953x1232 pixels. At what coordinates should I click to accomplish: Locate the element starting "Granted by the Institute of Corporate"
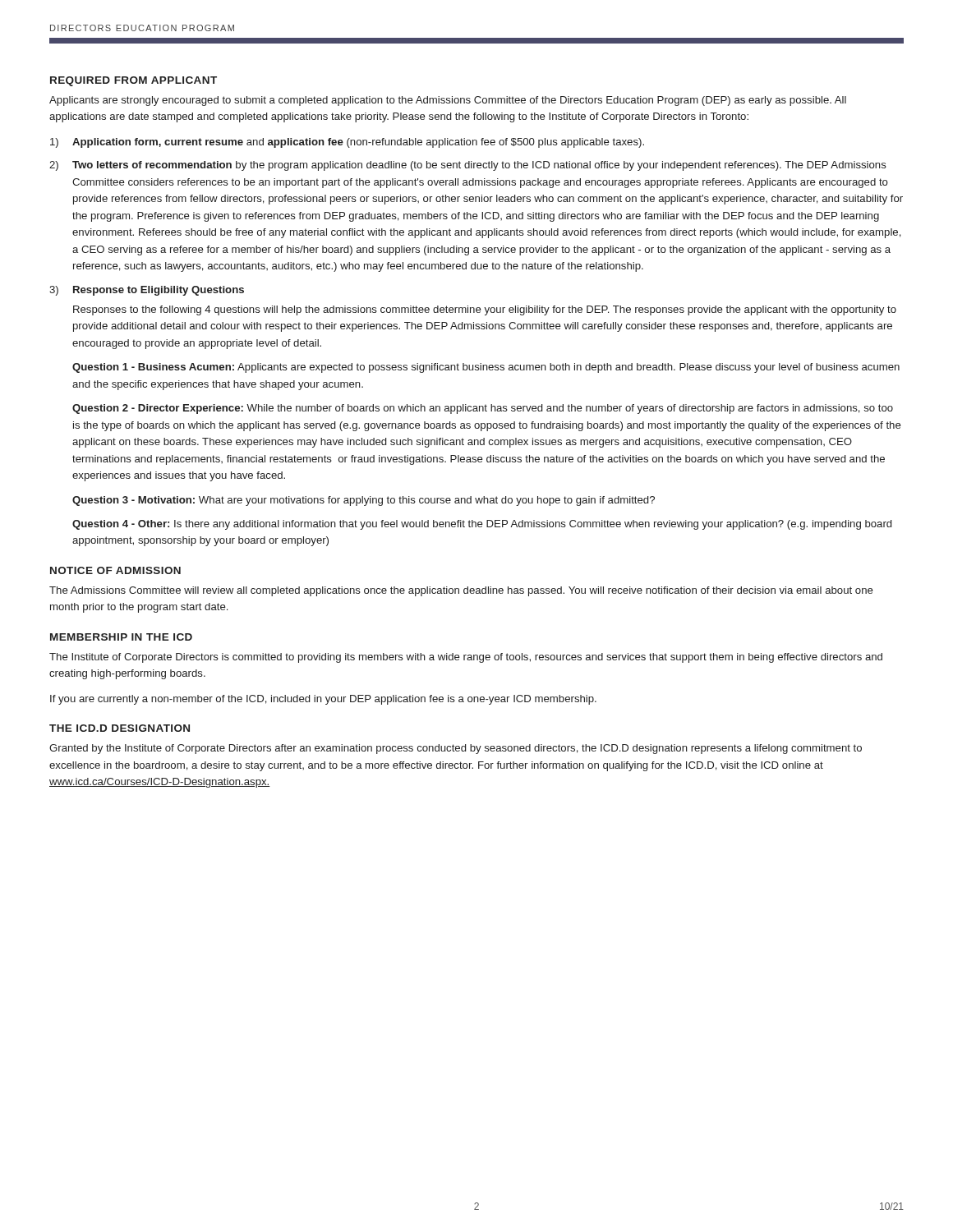[456, 765]
